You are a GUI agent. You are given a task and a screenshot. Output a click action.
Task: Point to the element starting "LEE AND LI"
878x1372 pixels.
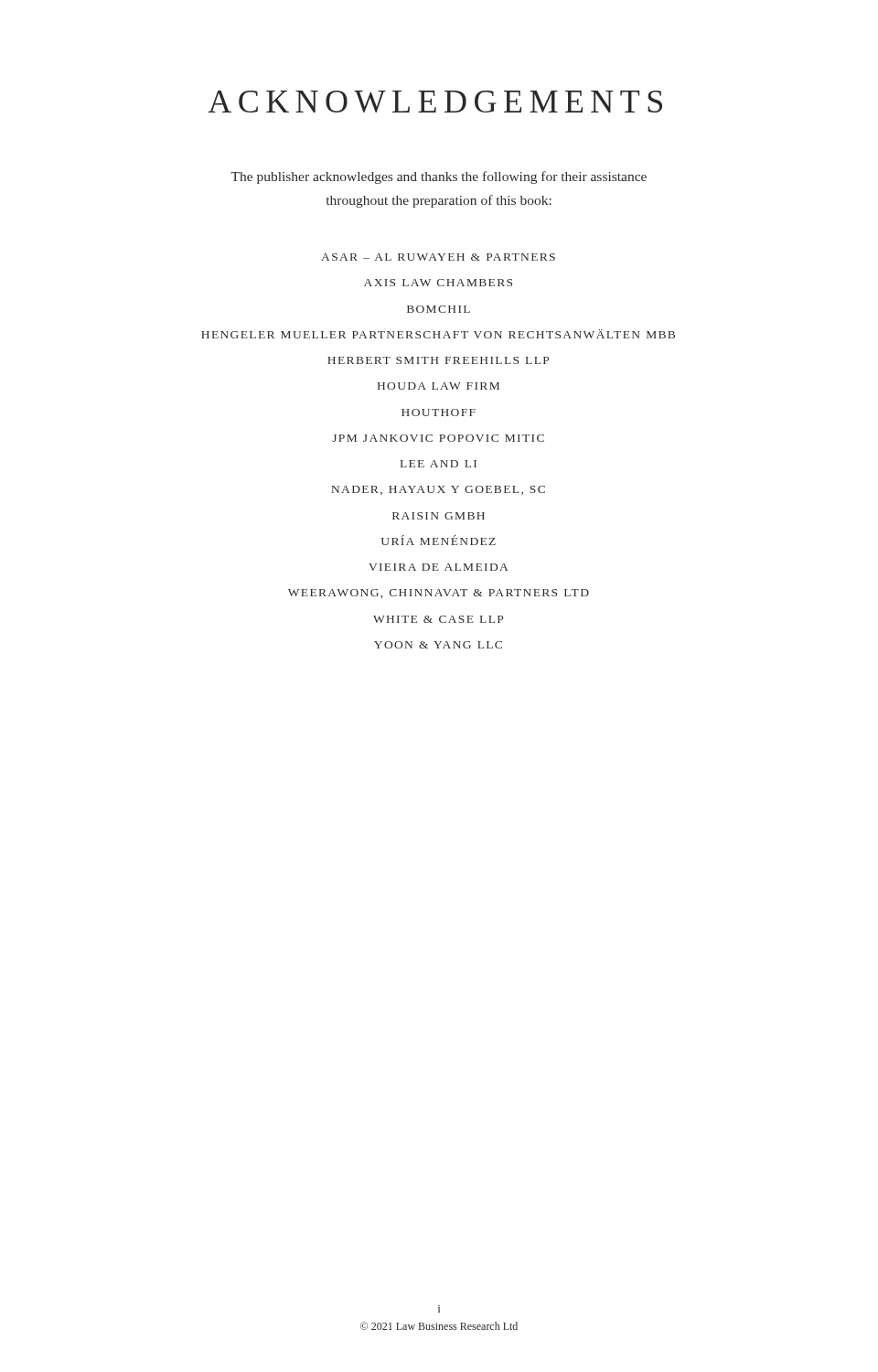[x=439, y=463]
